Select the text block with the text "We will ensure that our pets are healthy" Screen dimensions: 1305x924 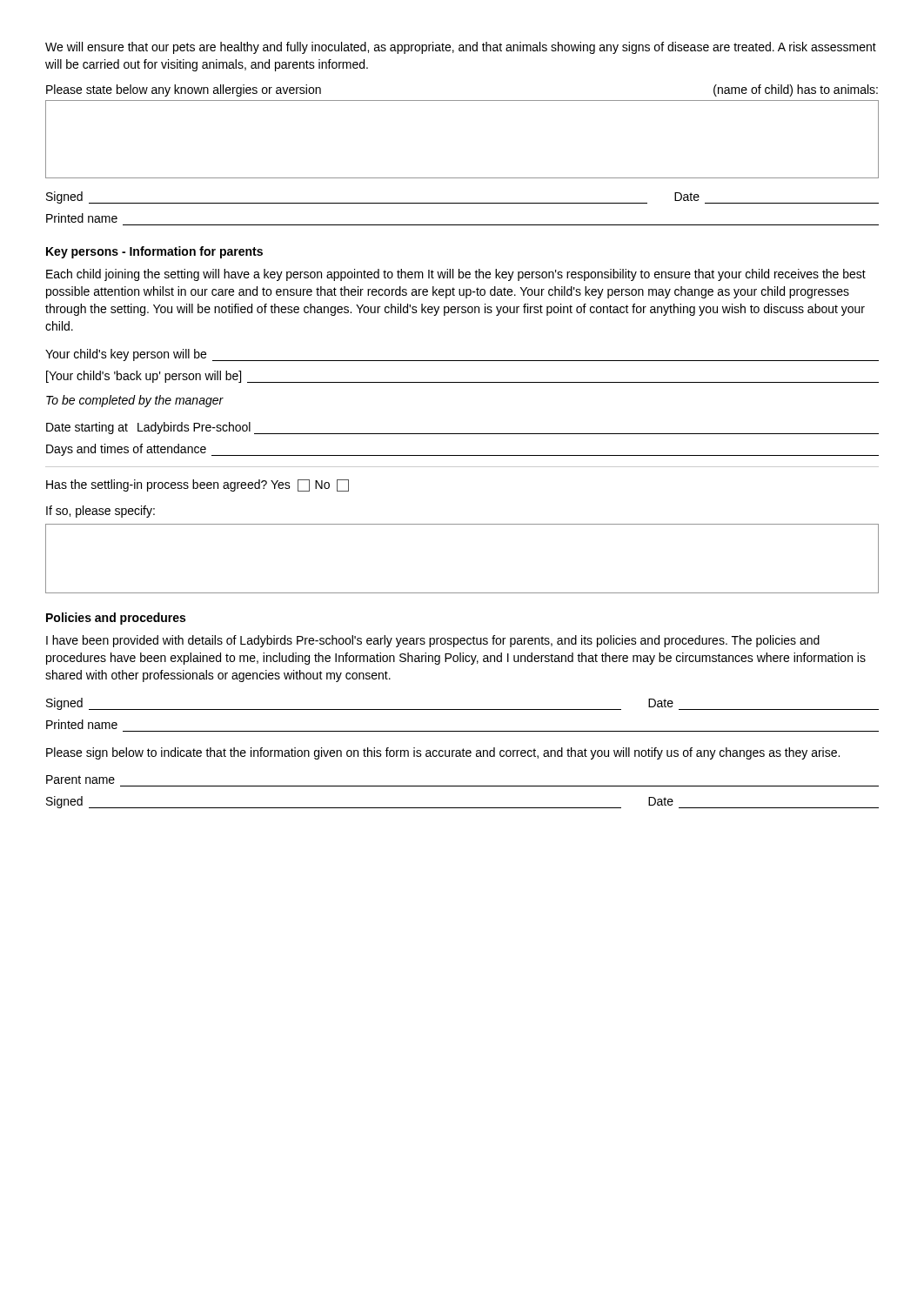461,56
